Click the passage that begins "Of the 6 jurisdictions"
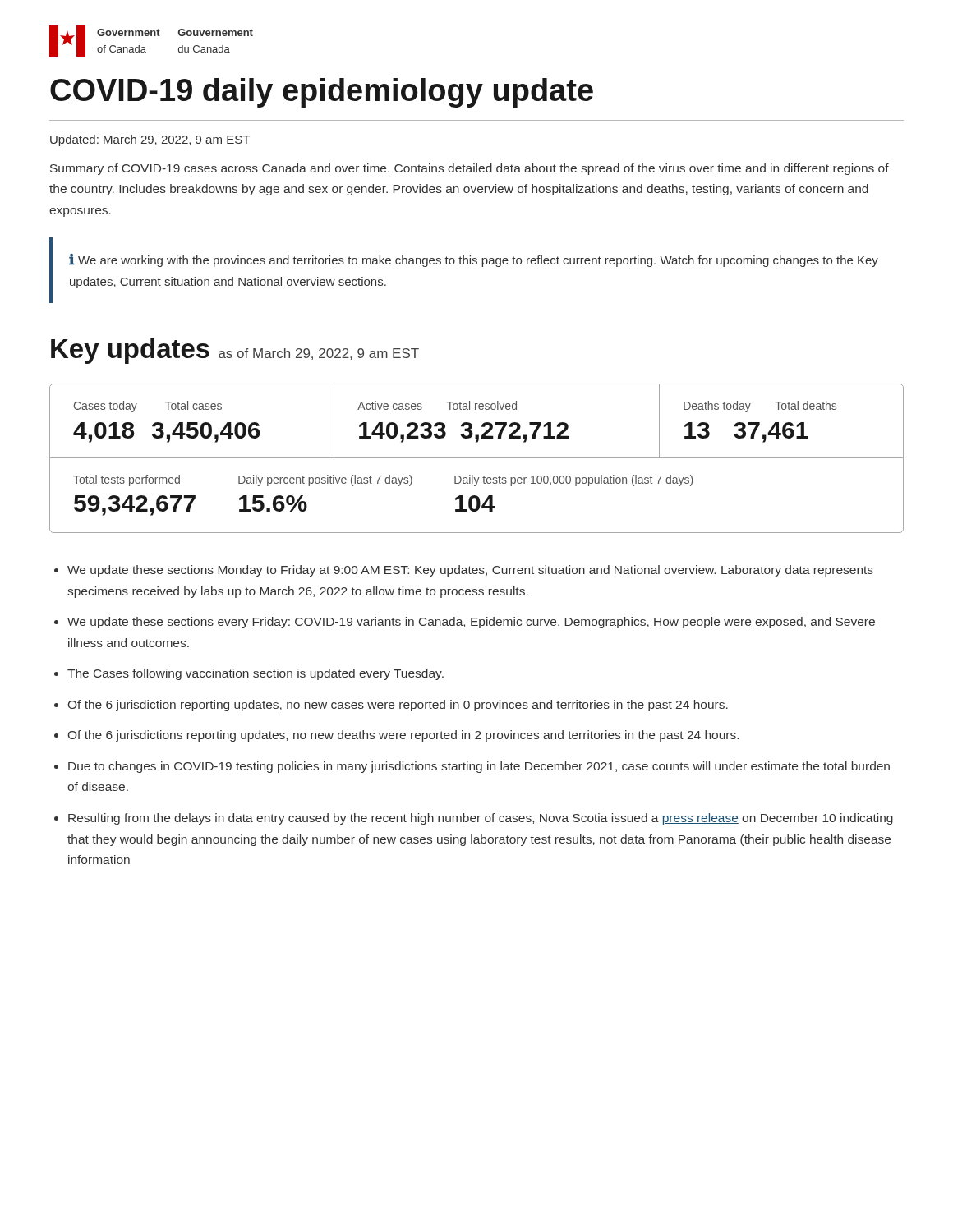953x1232 pixels. 404,735
